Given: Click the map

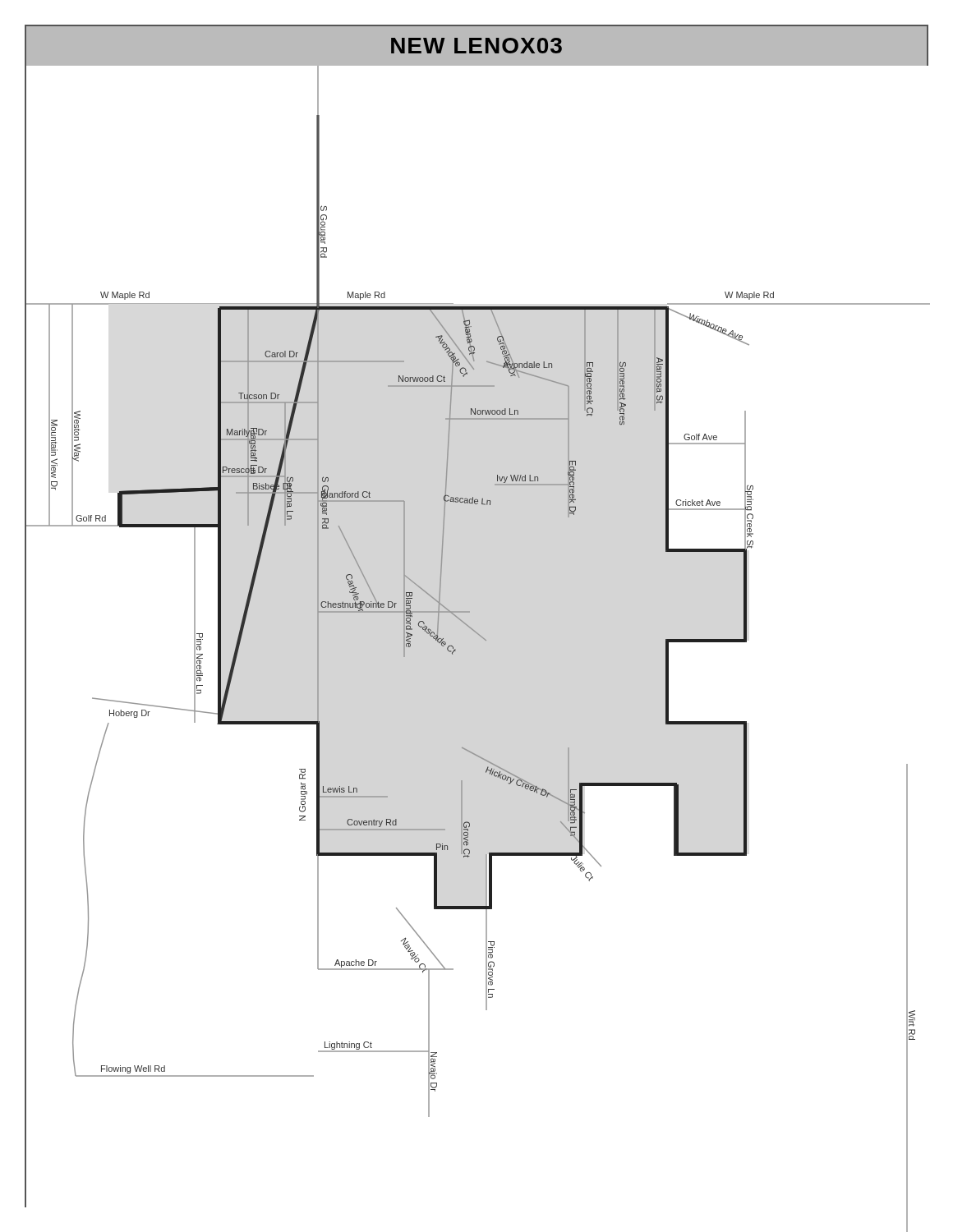Looking at the screenshot, I should (x=476, y=616).
